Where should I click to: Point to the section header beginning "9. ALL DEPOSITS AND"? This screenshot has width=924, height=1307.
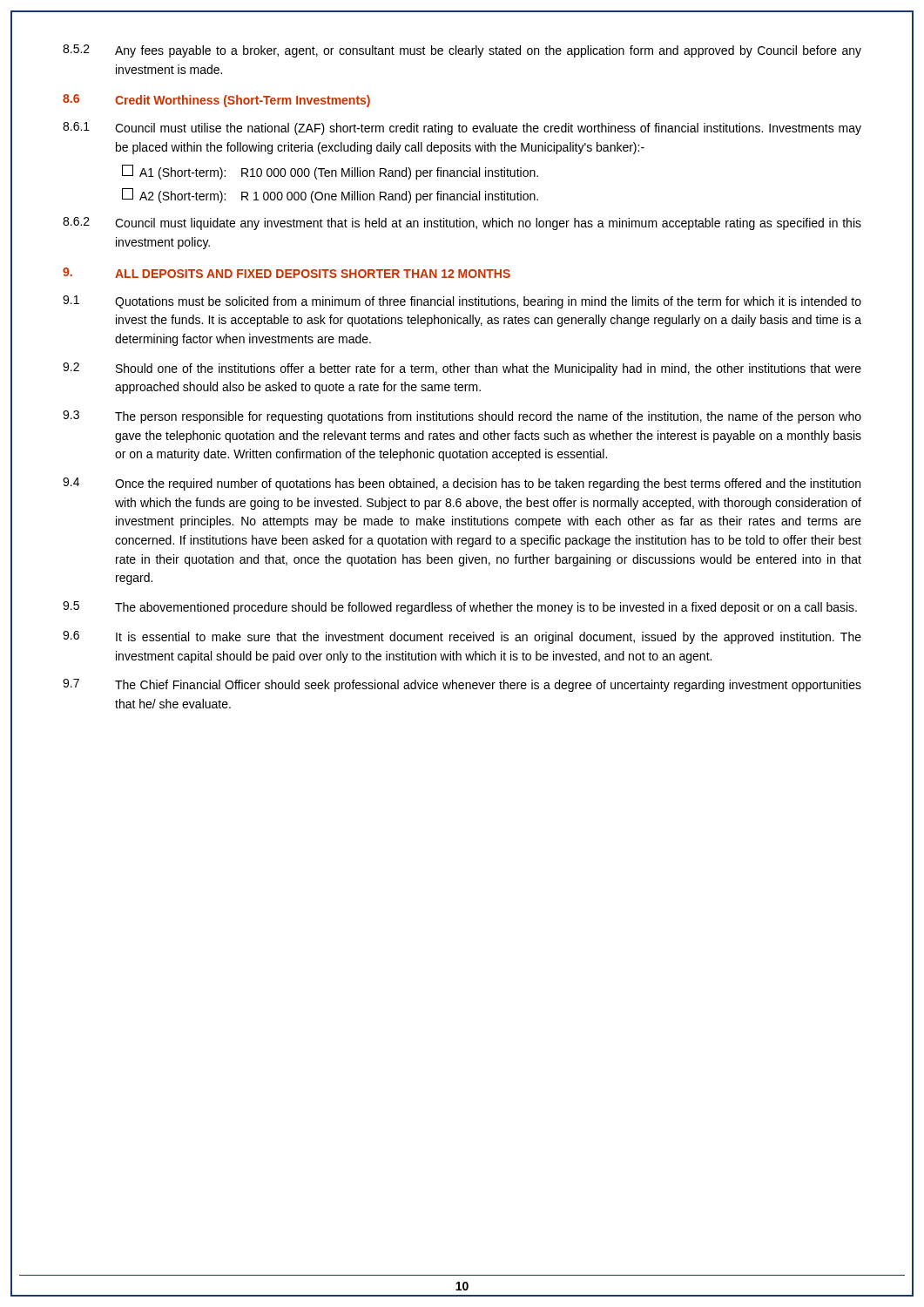(462, 274)
